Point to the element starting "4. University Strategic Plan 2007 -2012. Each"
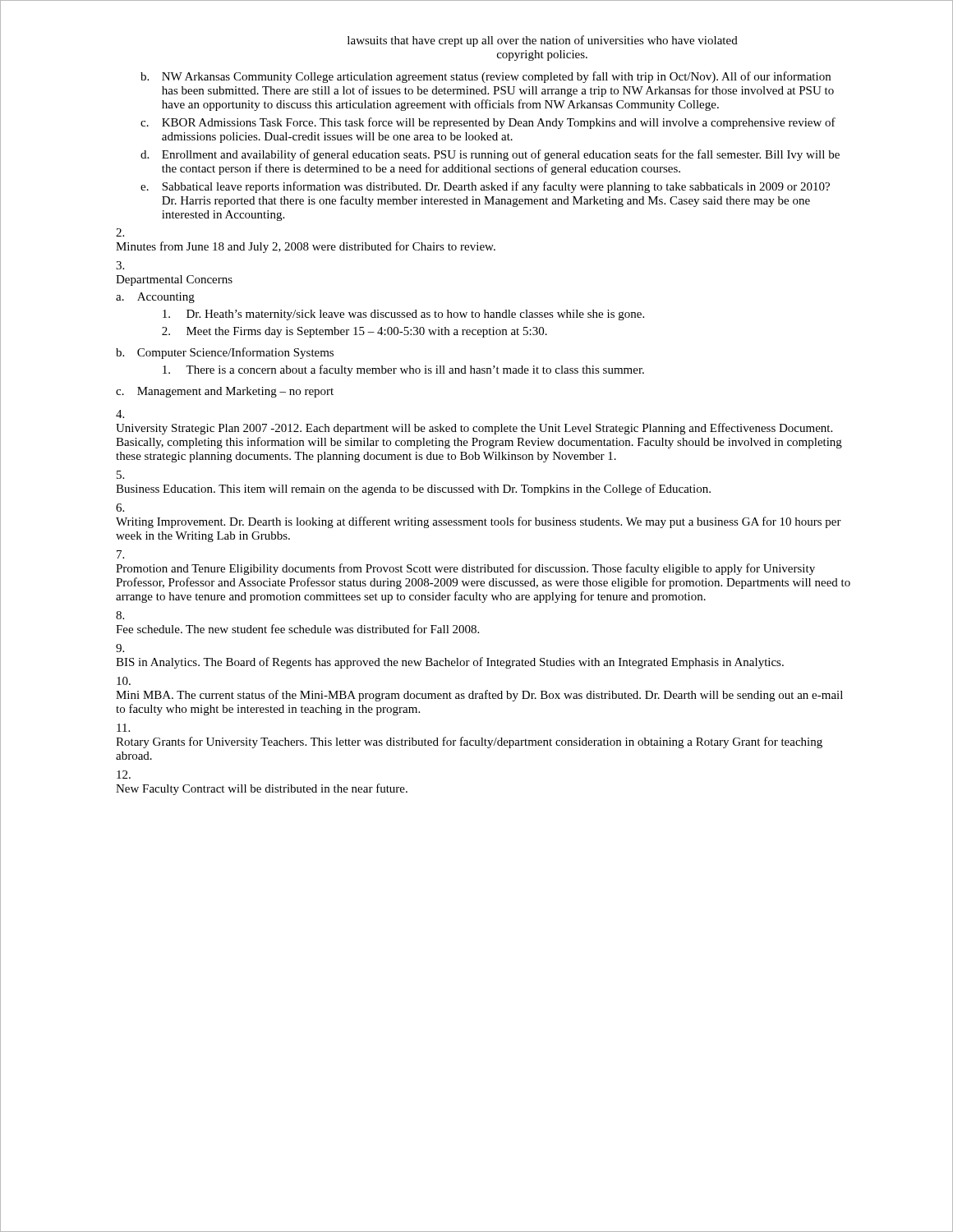Image resolution: width=953 pixels, height=1232 pixels. [486, 435]
